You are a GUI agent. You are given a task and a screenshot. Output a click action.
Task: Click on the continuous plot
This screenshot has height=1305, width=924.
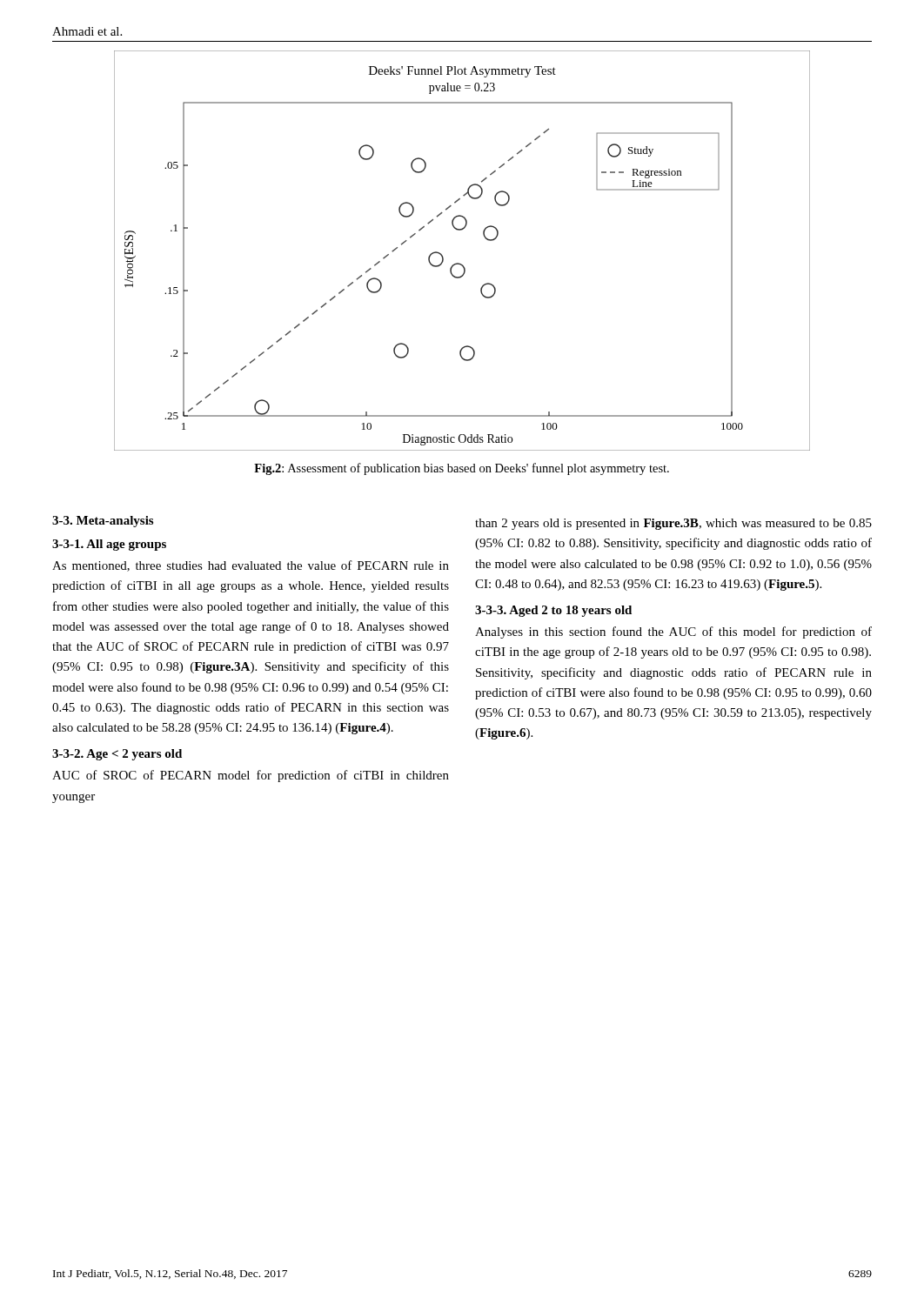pos(462,251)
